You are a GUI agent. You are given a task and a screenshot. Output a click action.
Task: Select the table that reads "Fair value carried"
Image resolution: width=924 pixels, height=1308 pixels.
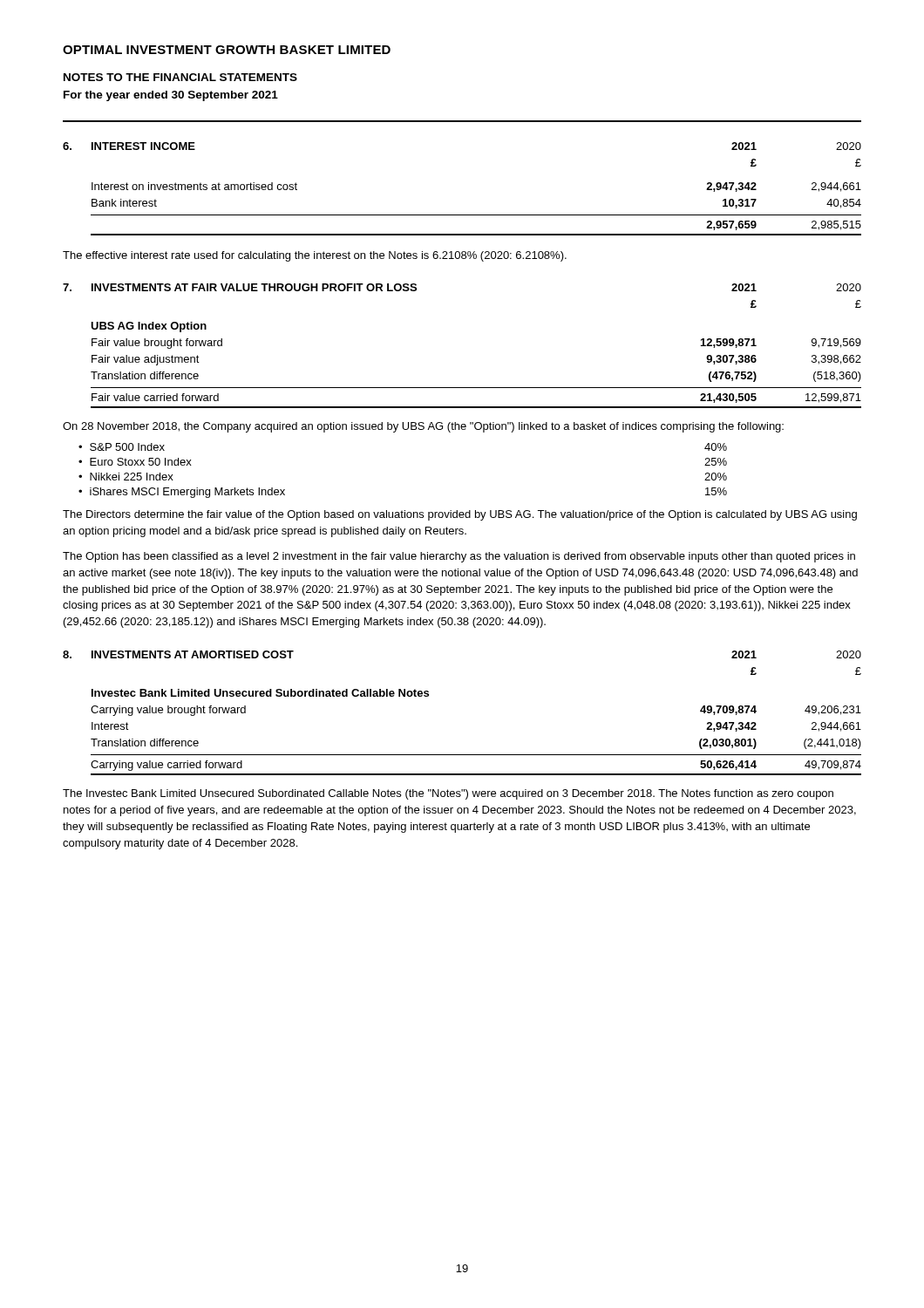tap(462, 344)
